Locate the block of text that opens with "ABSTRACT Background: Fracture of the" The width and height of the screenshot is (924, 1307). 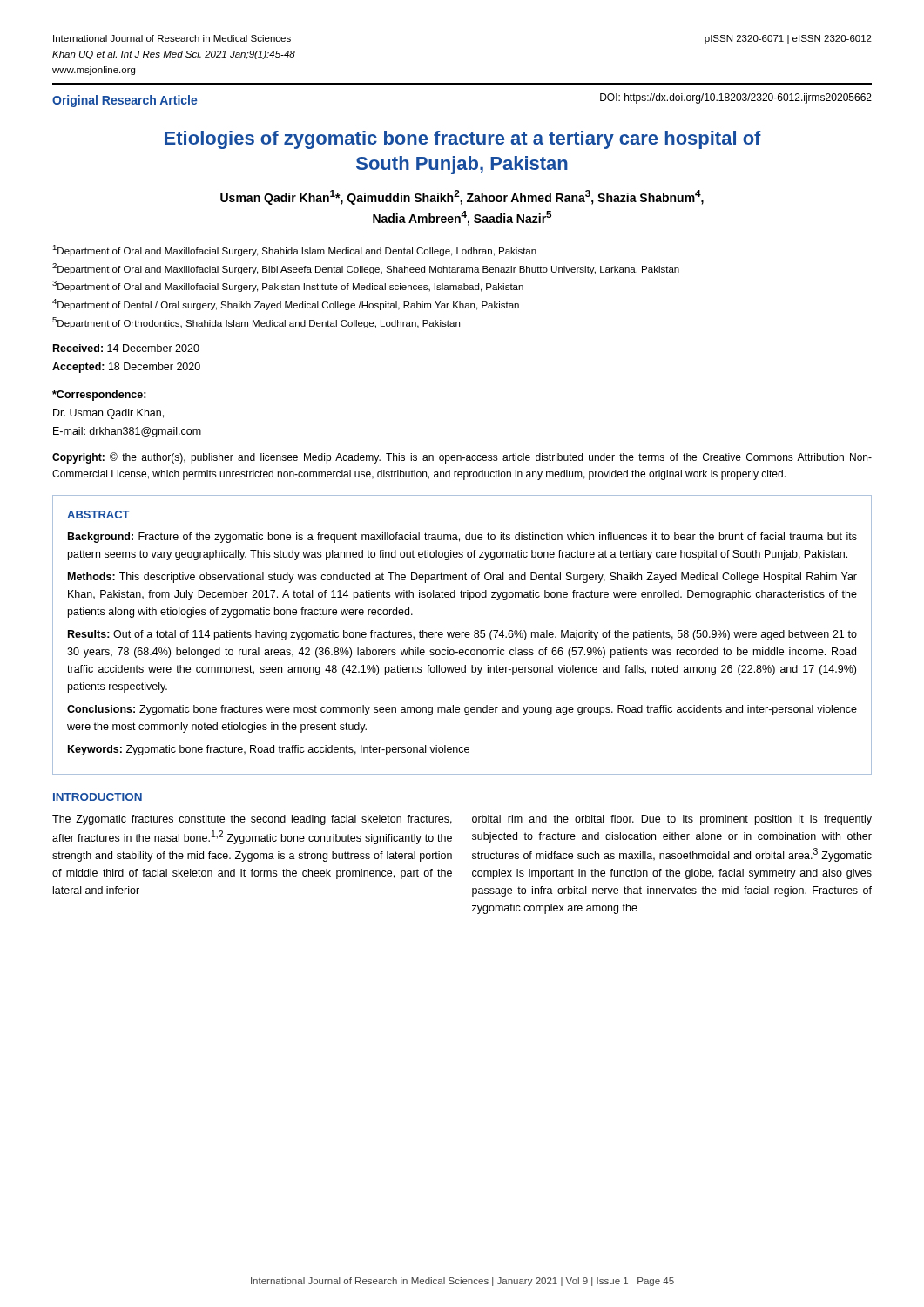[462, 633]
